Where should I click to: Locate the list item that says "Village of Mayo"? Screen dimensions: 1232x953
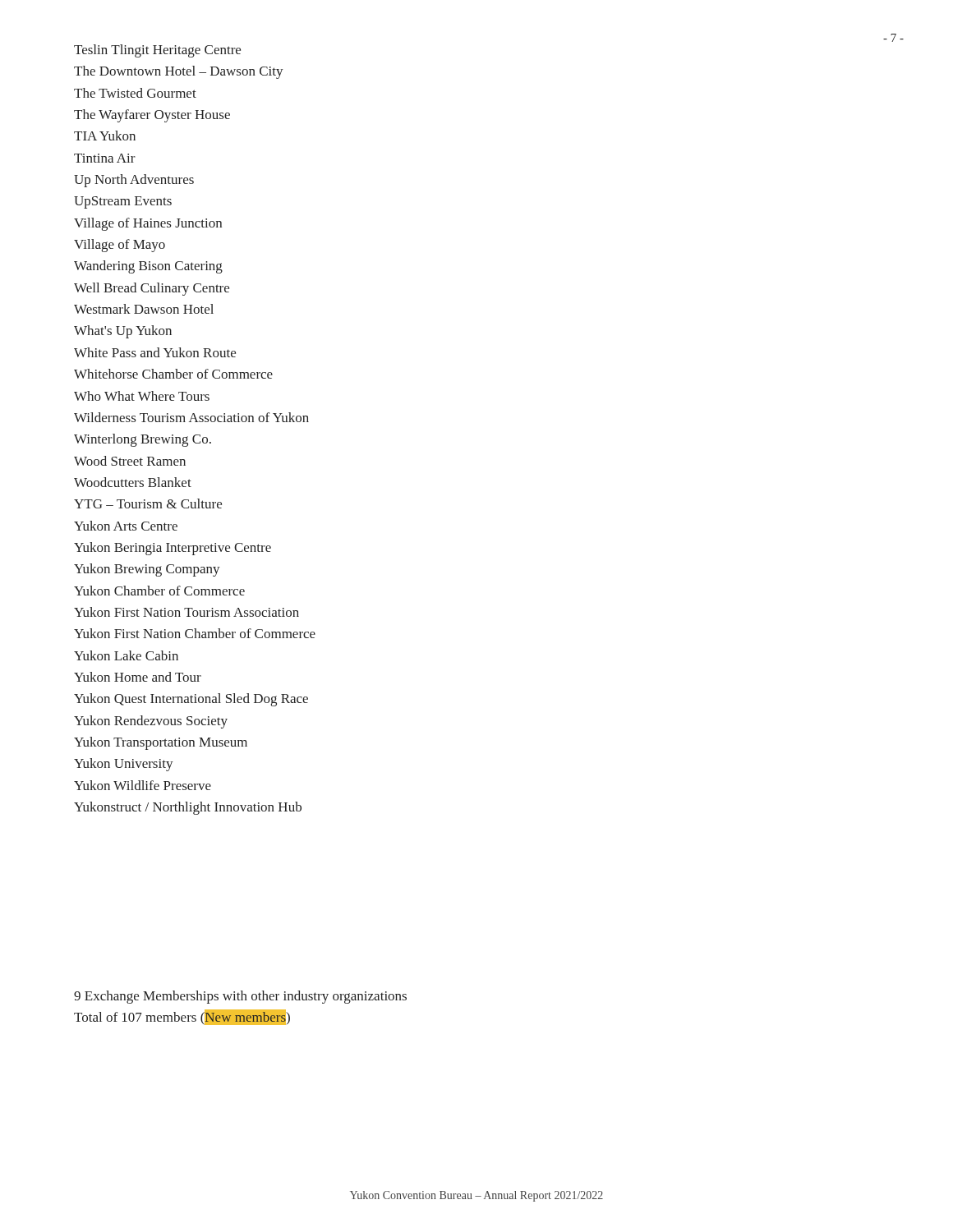(x=120, y=244)
